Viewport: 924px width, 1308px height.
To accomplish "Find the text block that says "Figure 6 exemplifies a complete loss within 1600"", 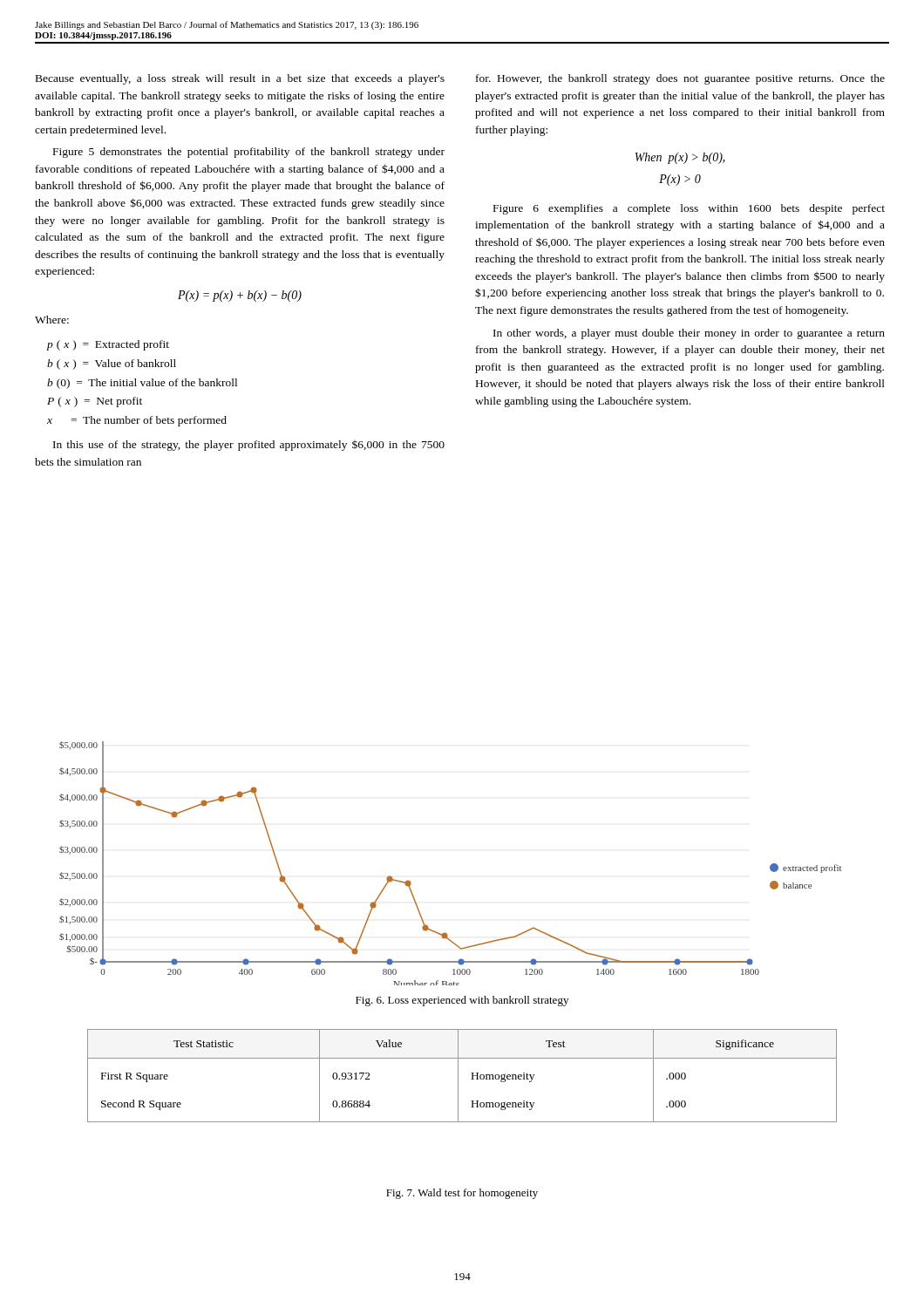I will tap(680, 304).
